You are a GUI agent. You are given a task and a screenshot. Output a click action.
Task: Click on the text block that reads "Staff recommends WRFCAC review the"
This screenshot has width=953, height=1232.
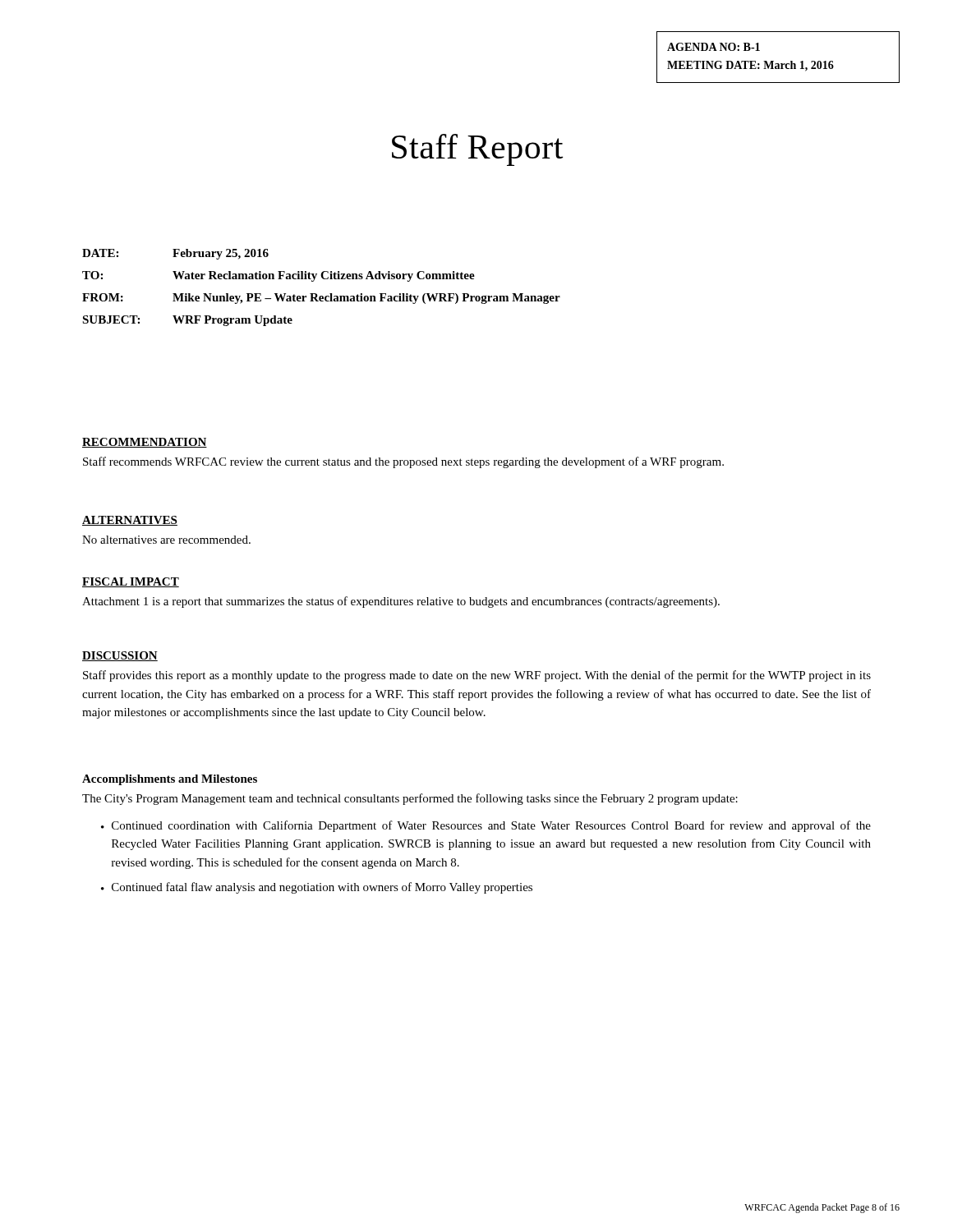pos(403,462)
